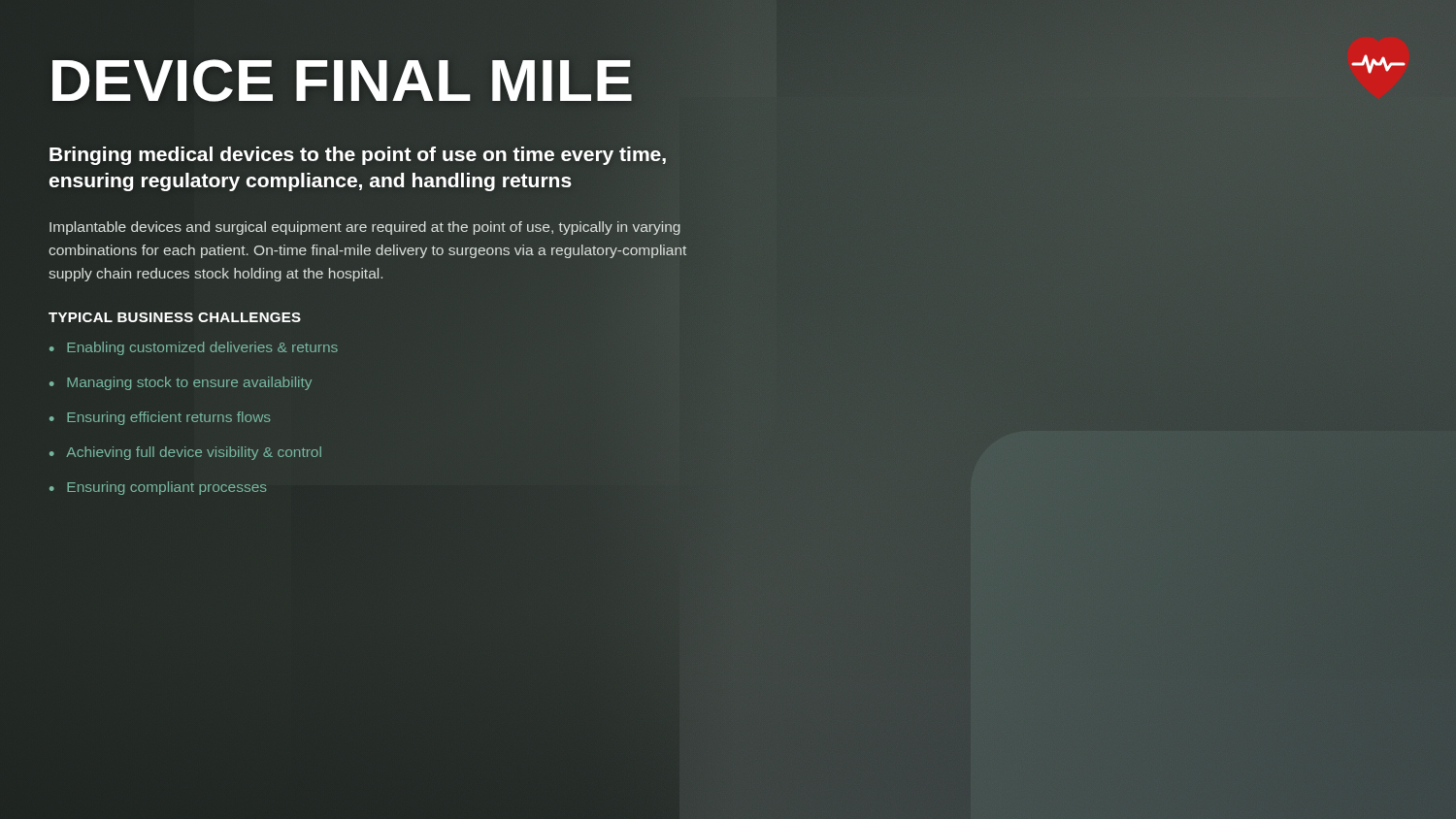Image resolution: width=1456 pixels, height=819 pixels.
Task: Select the element starting "• Achieving full"
Action: click(185, 455)
